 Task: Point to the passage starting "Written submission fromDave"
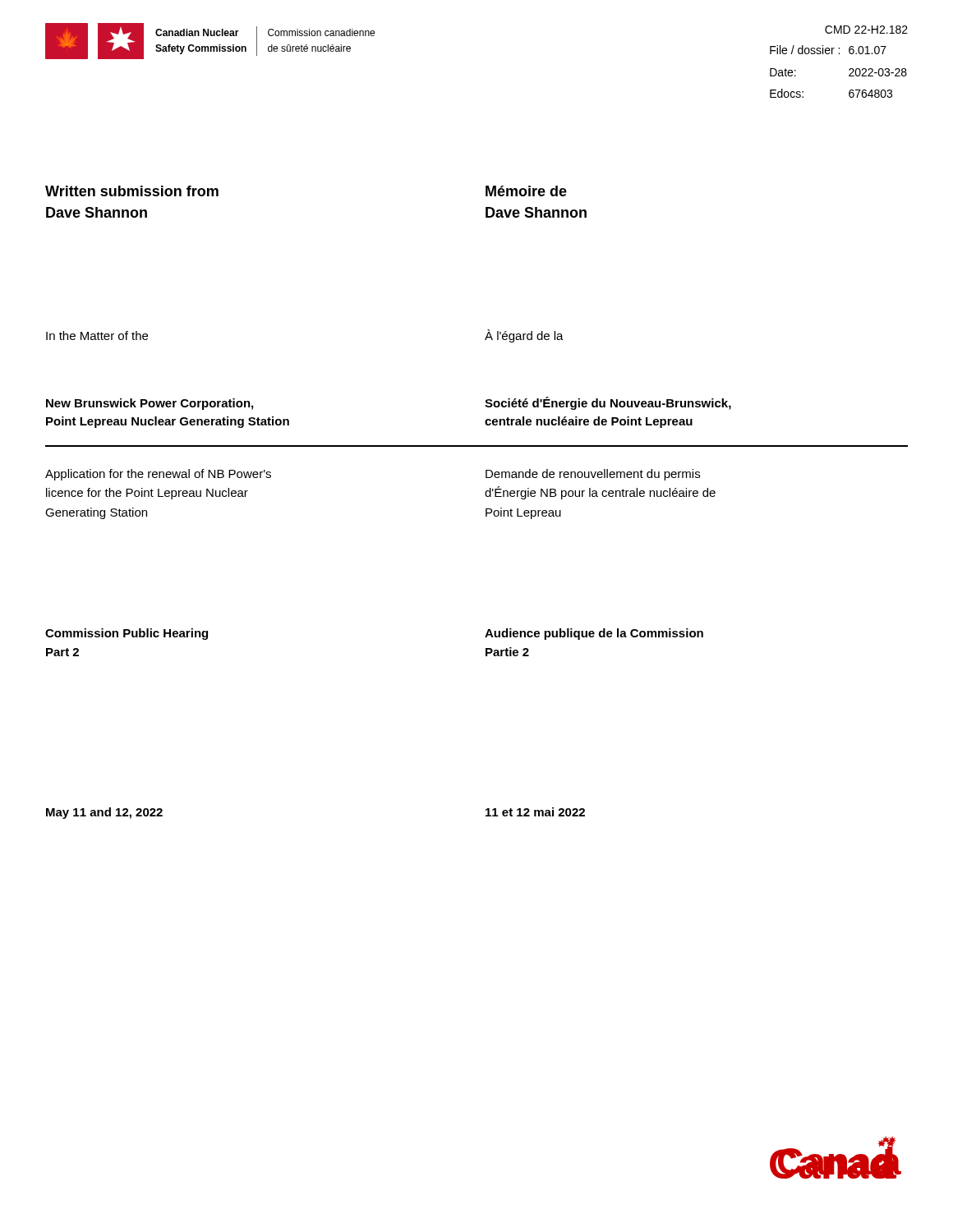pyautogui.click(x=132, y=191)
